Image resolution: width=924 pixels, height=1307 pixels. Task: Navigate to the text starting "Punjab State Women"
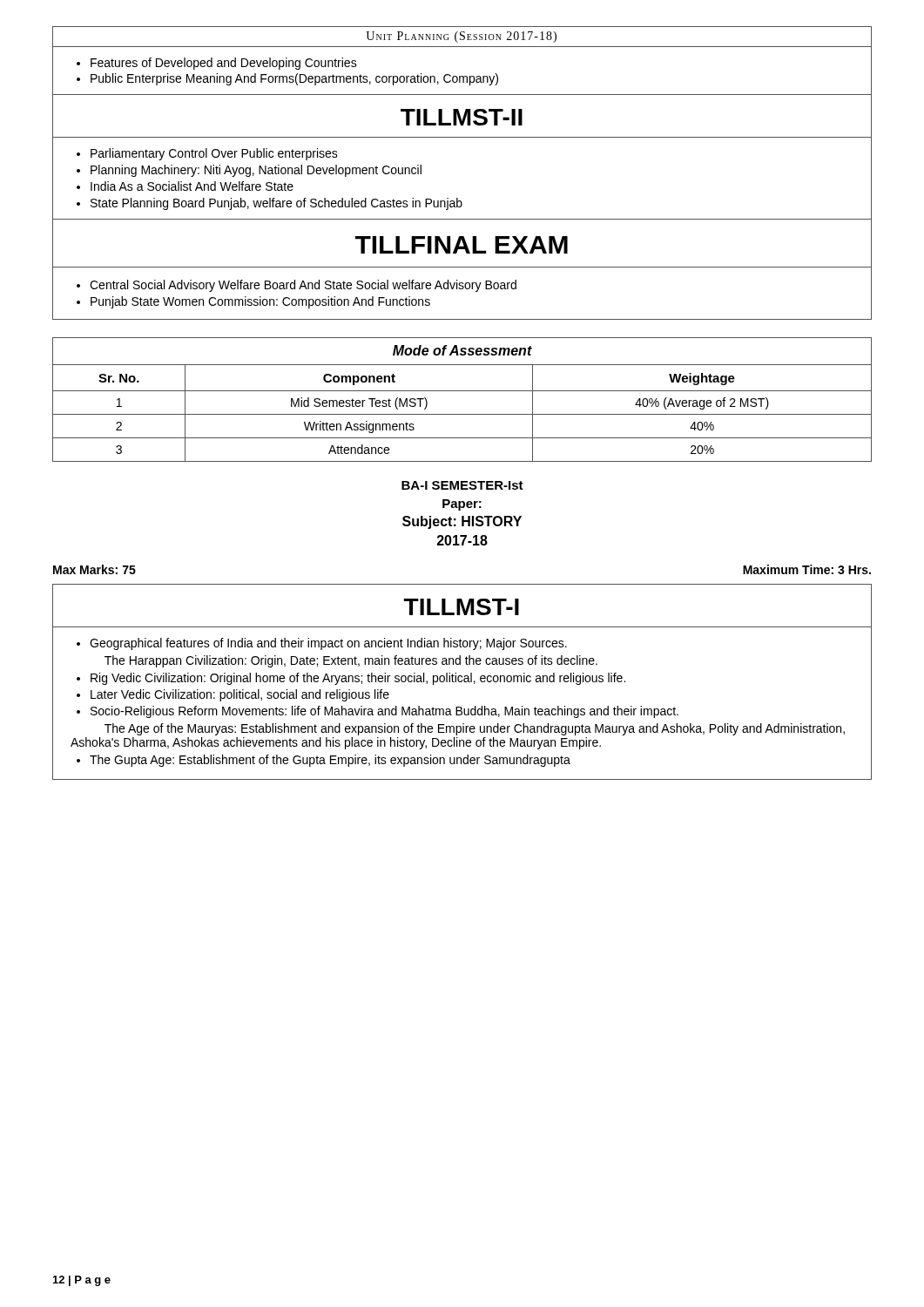pyautogui.click(x=260, y=301)
